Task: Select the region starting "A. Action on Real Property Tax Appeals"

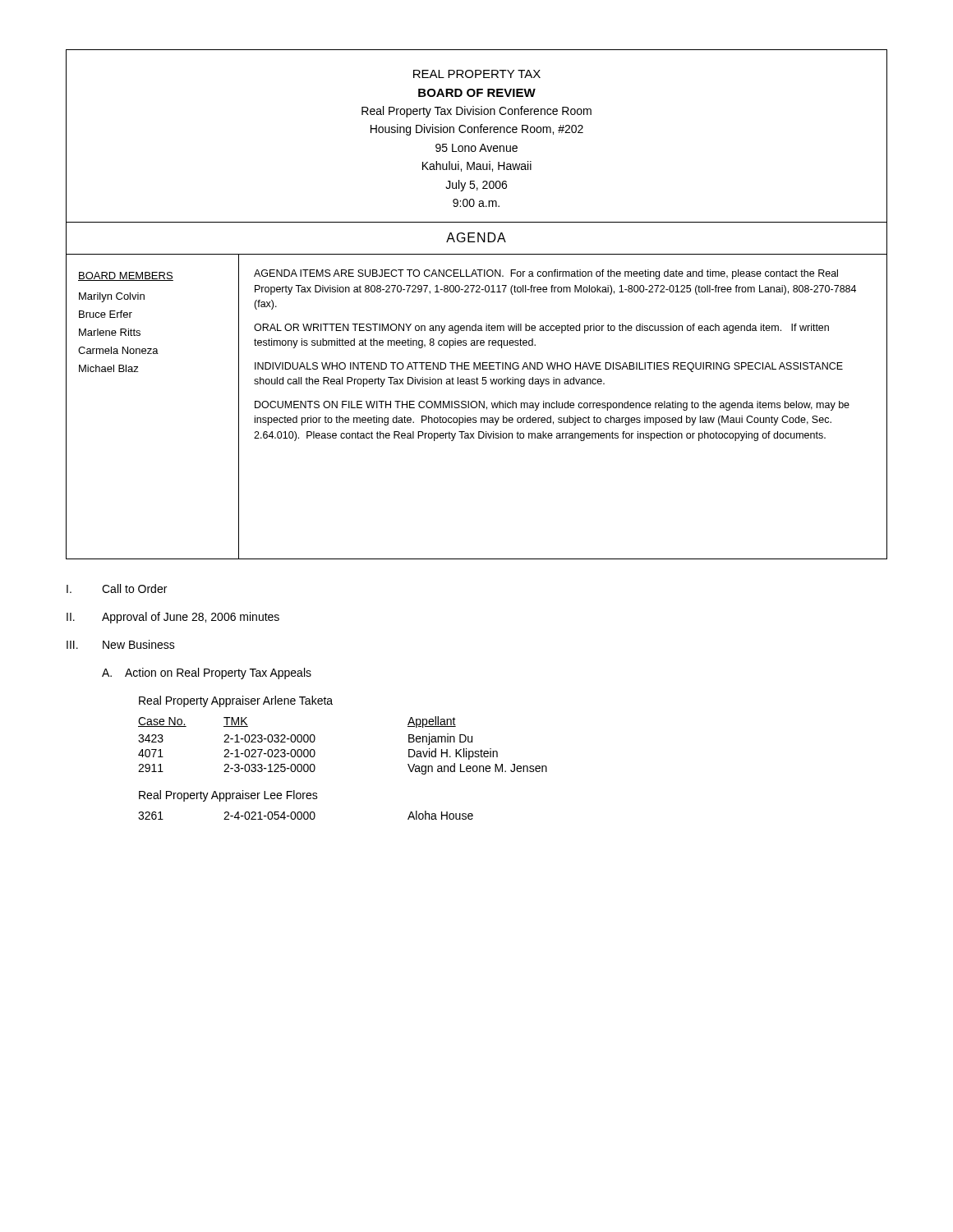Action: pyautogui.click(x=207, y=673)
